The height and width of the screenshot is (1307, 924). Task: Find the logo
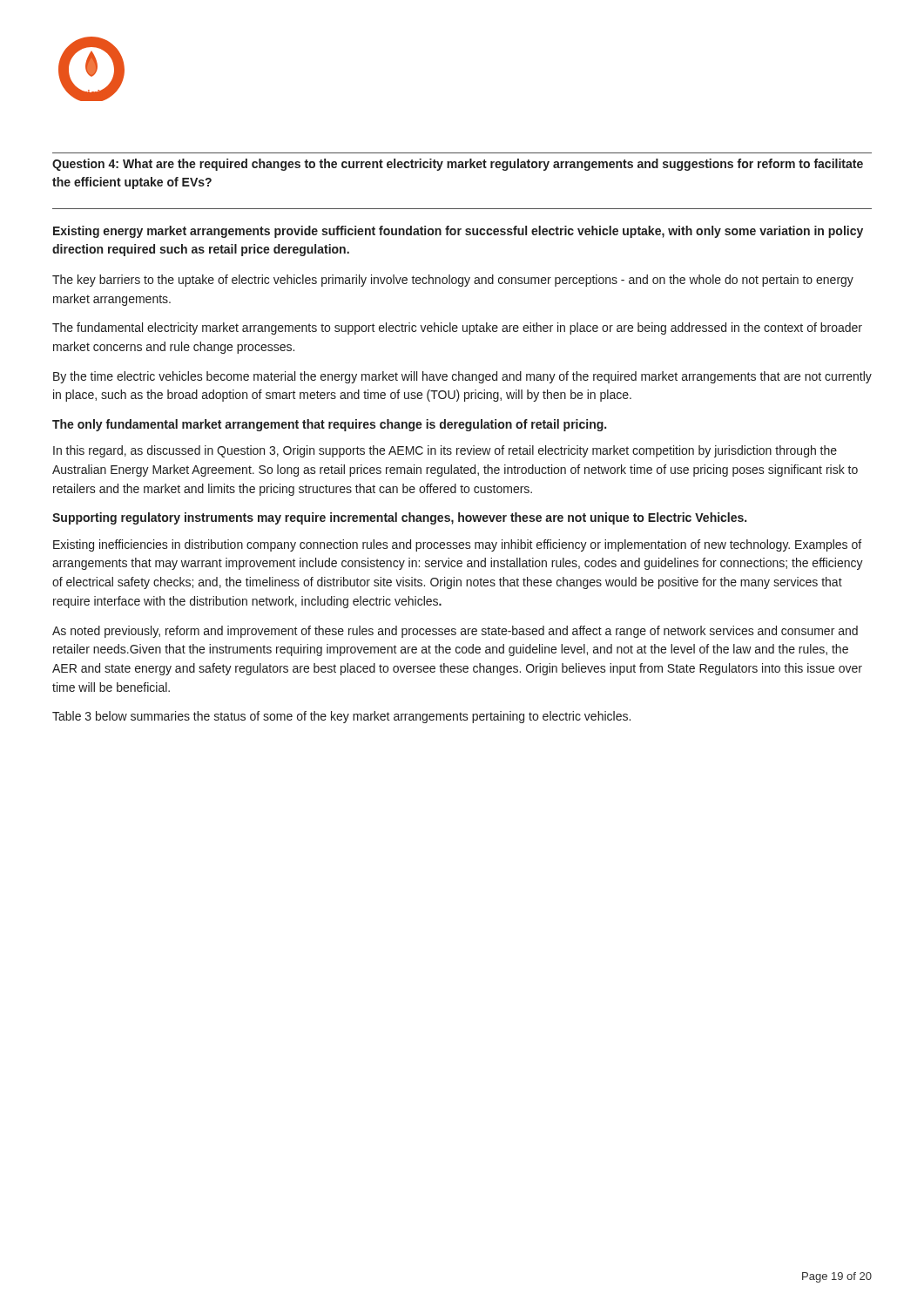[91, 68]
